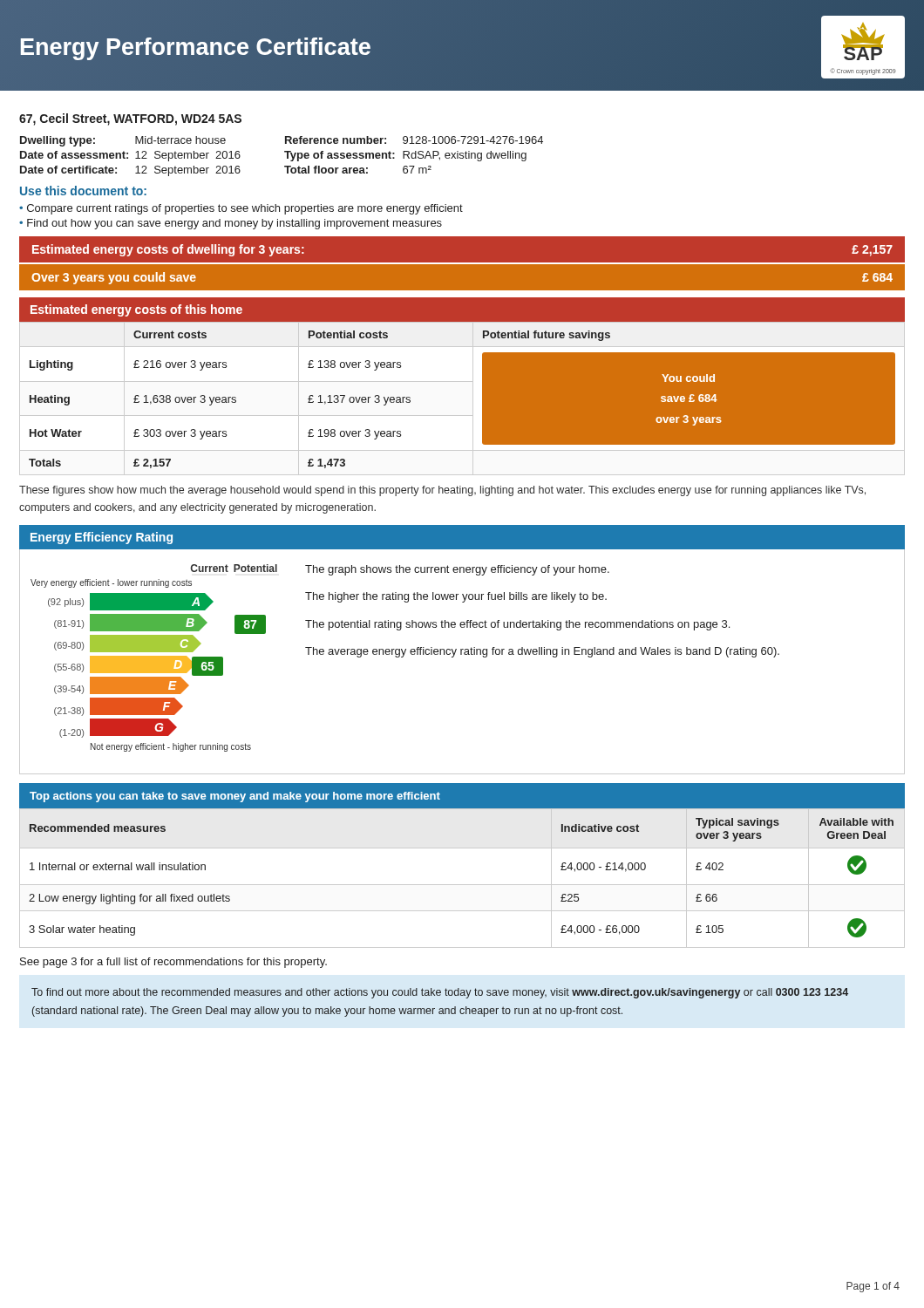Find the caption on this page that starts "See page 3 for a full list"
Screen dimensions: 1308x924
(x=173, y=961)
